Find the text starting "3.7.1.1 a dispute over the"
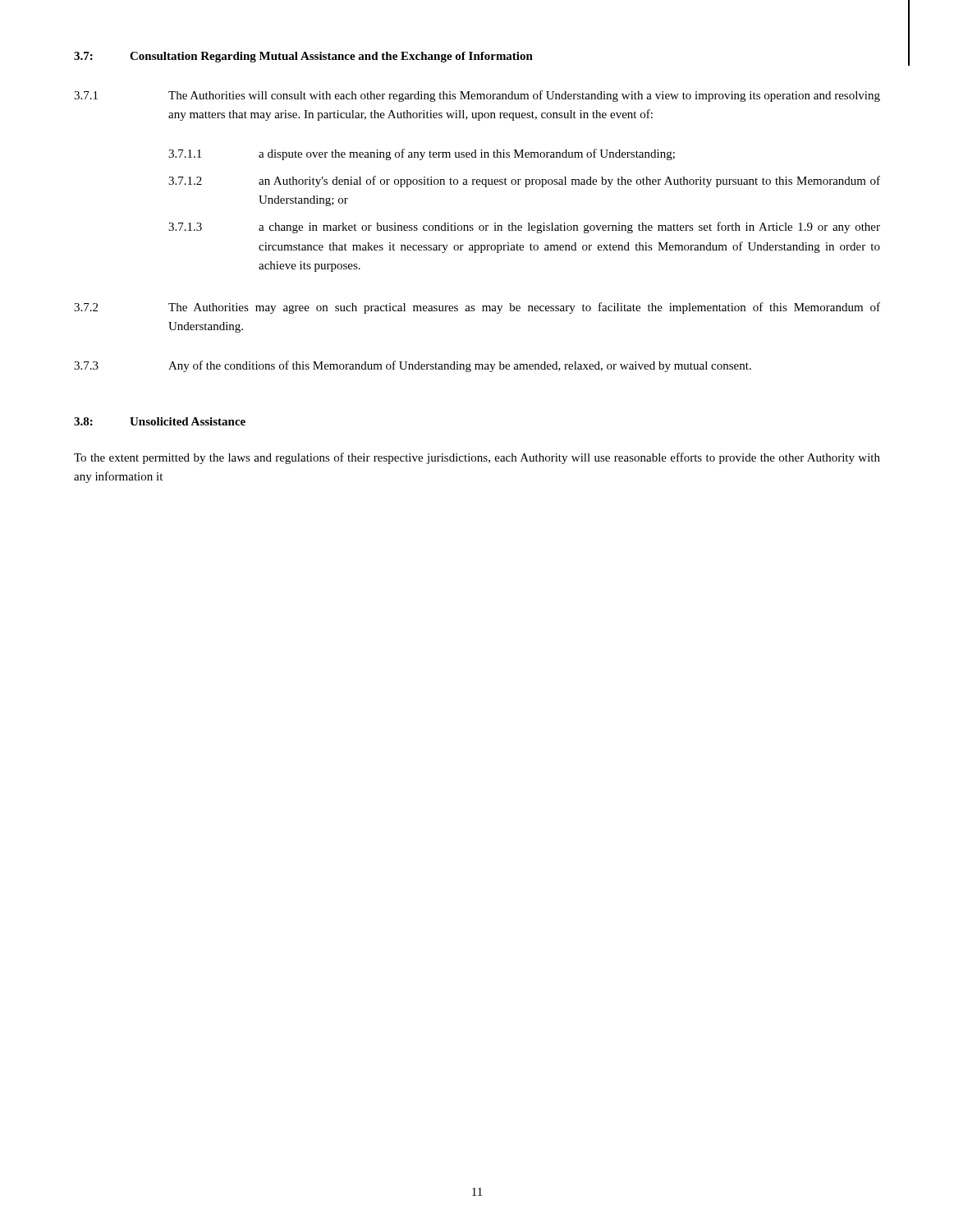954x1232 pixels. (x=422, y=154)
